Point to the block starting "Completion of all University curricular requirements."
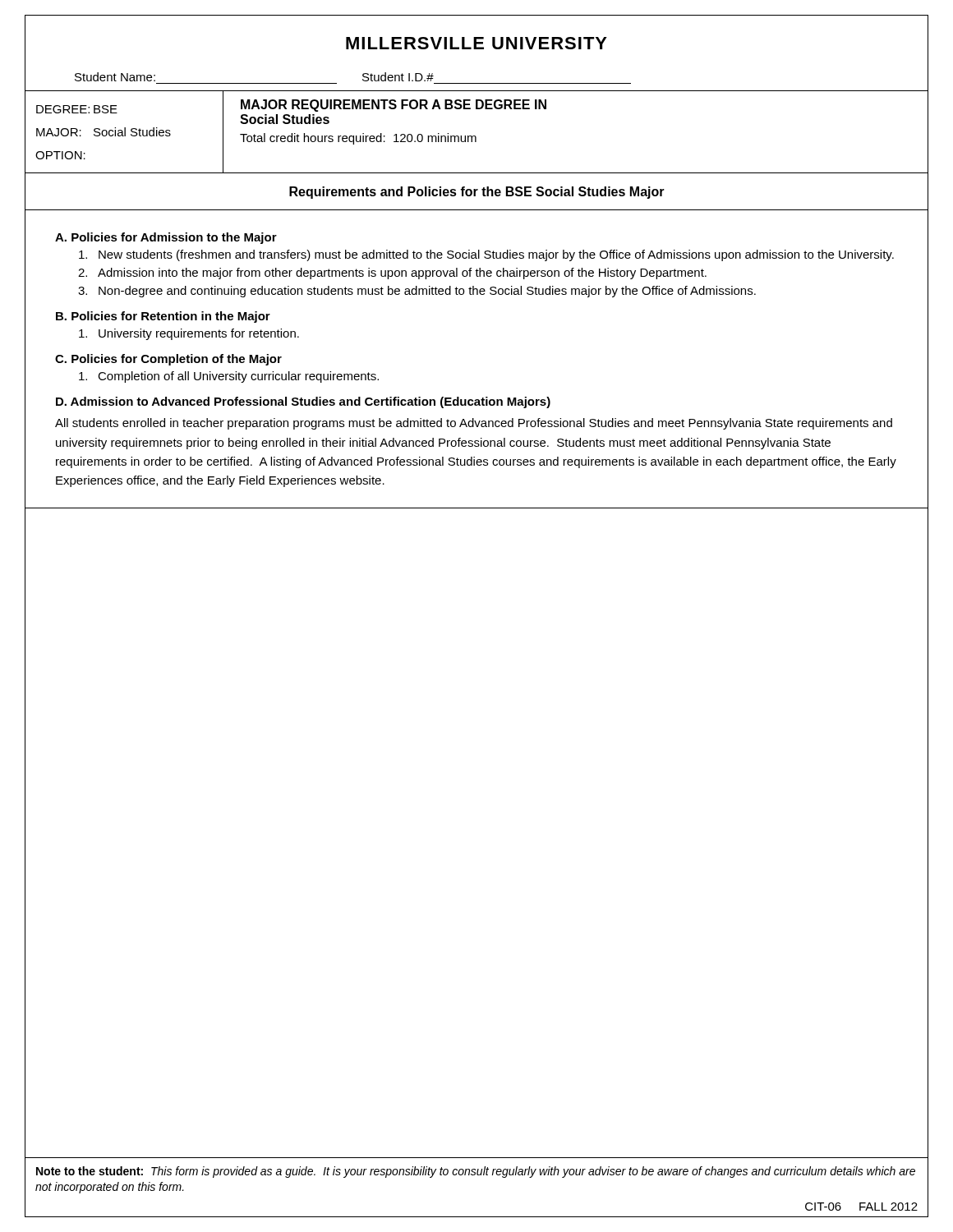Viewport: 953px width, 1232px height. tap(229, 376)
